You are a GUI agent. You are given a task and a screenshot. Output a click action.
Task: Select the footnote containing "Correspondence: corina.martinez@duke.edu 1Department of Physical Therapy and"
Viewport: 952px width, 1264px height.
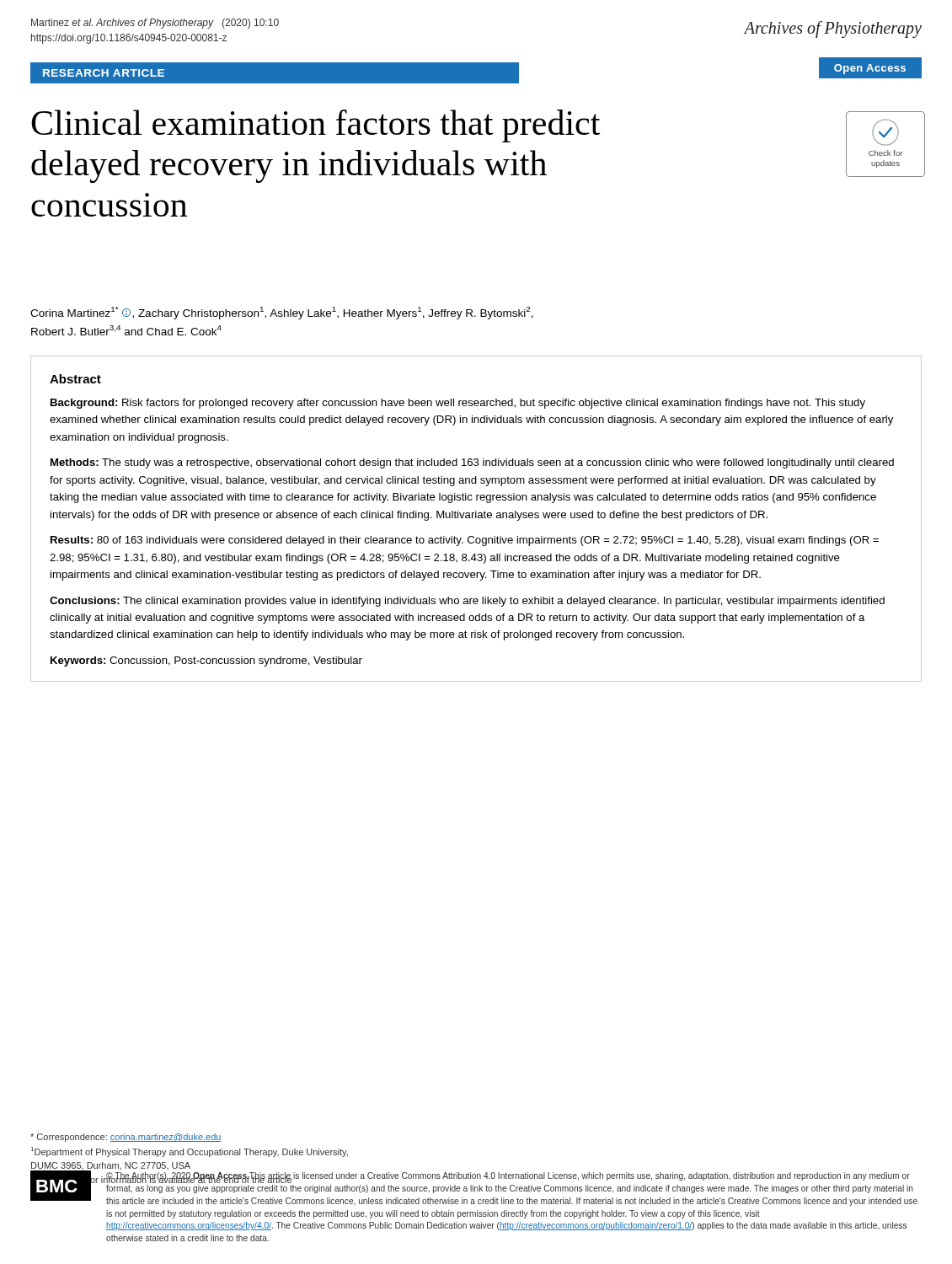point(189,1158)
